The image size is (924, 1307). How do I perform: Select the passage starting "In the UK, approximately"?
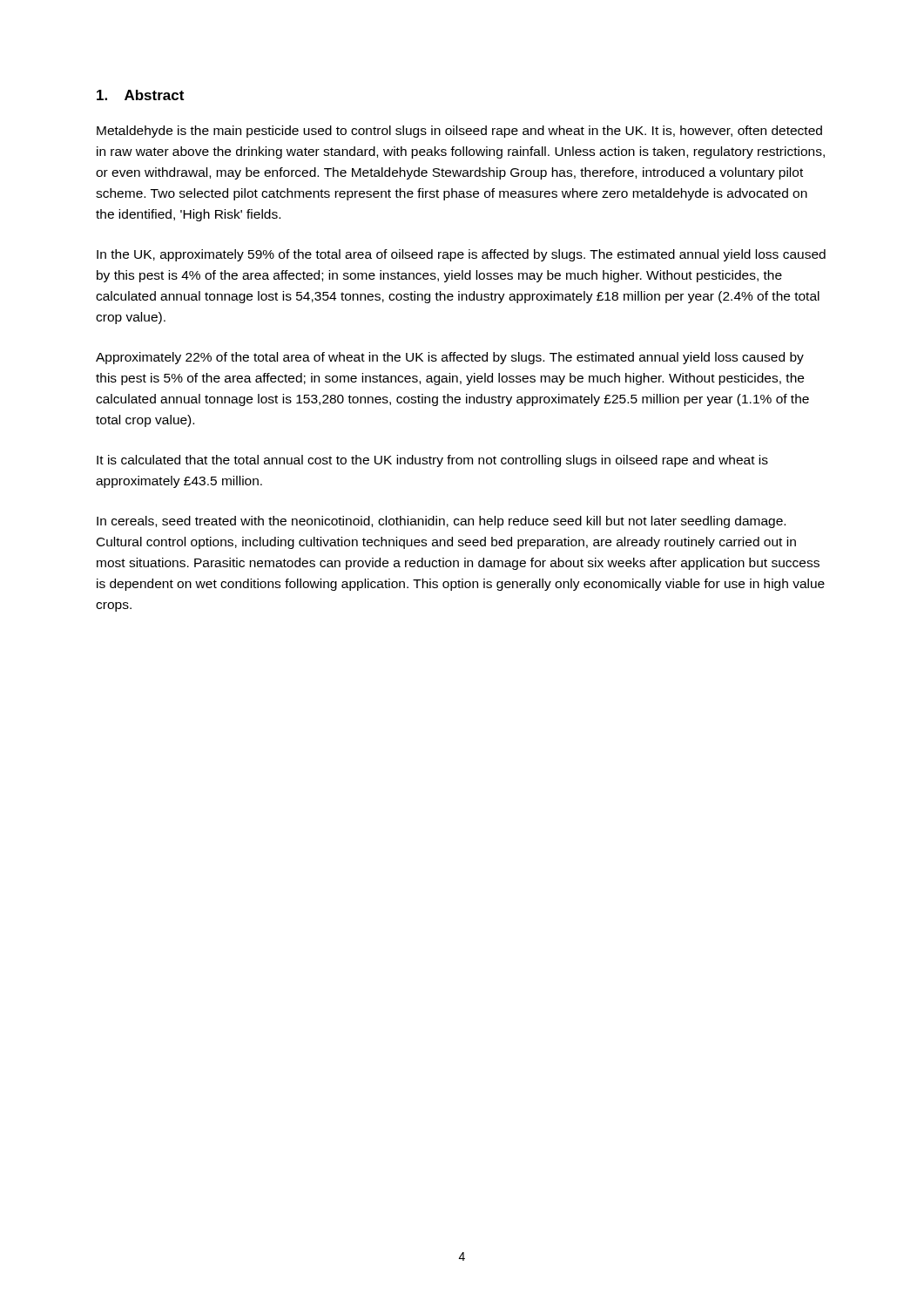point(461,285)
